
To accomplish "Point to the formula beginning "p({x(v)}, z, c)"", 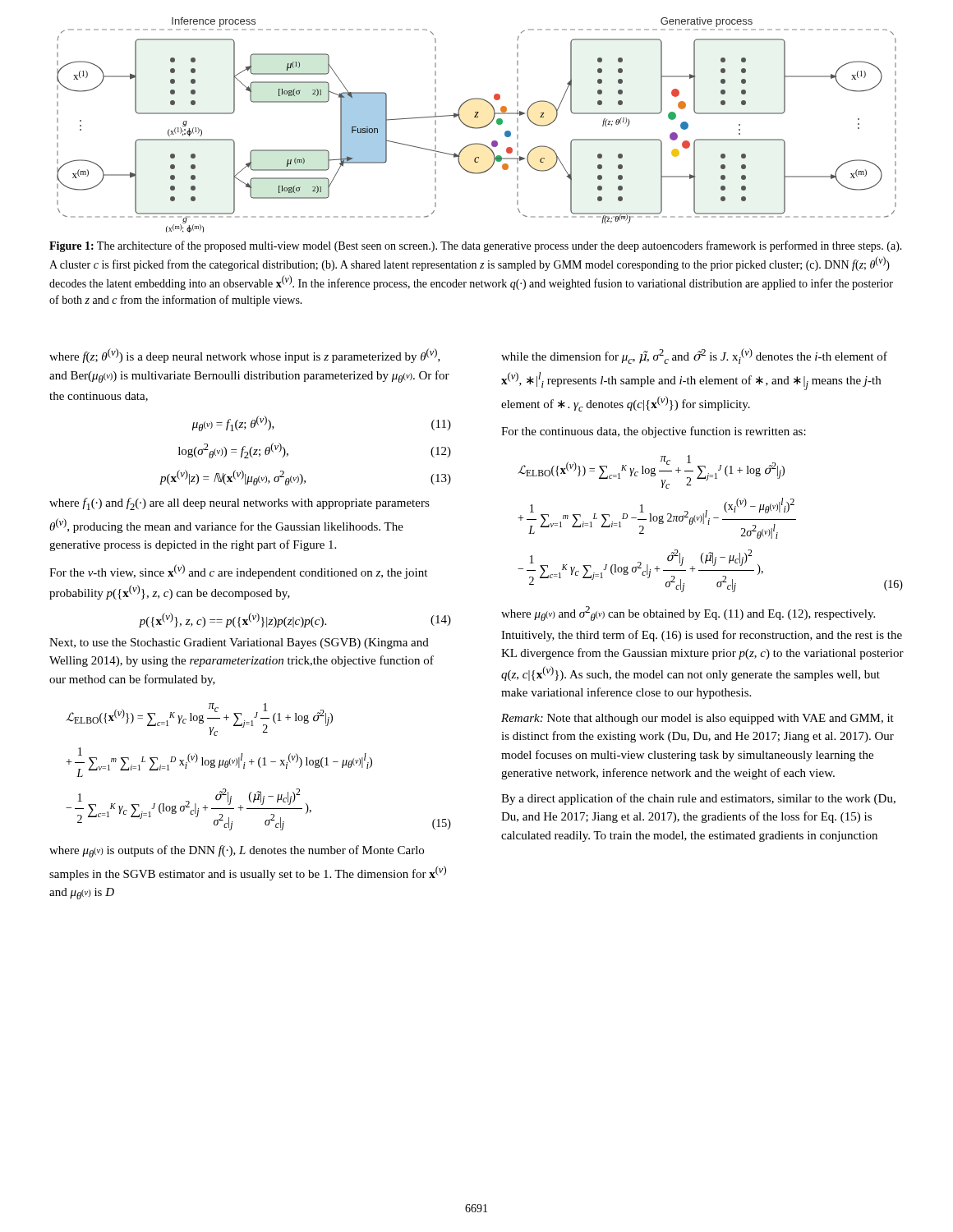I will click(251, 619).
